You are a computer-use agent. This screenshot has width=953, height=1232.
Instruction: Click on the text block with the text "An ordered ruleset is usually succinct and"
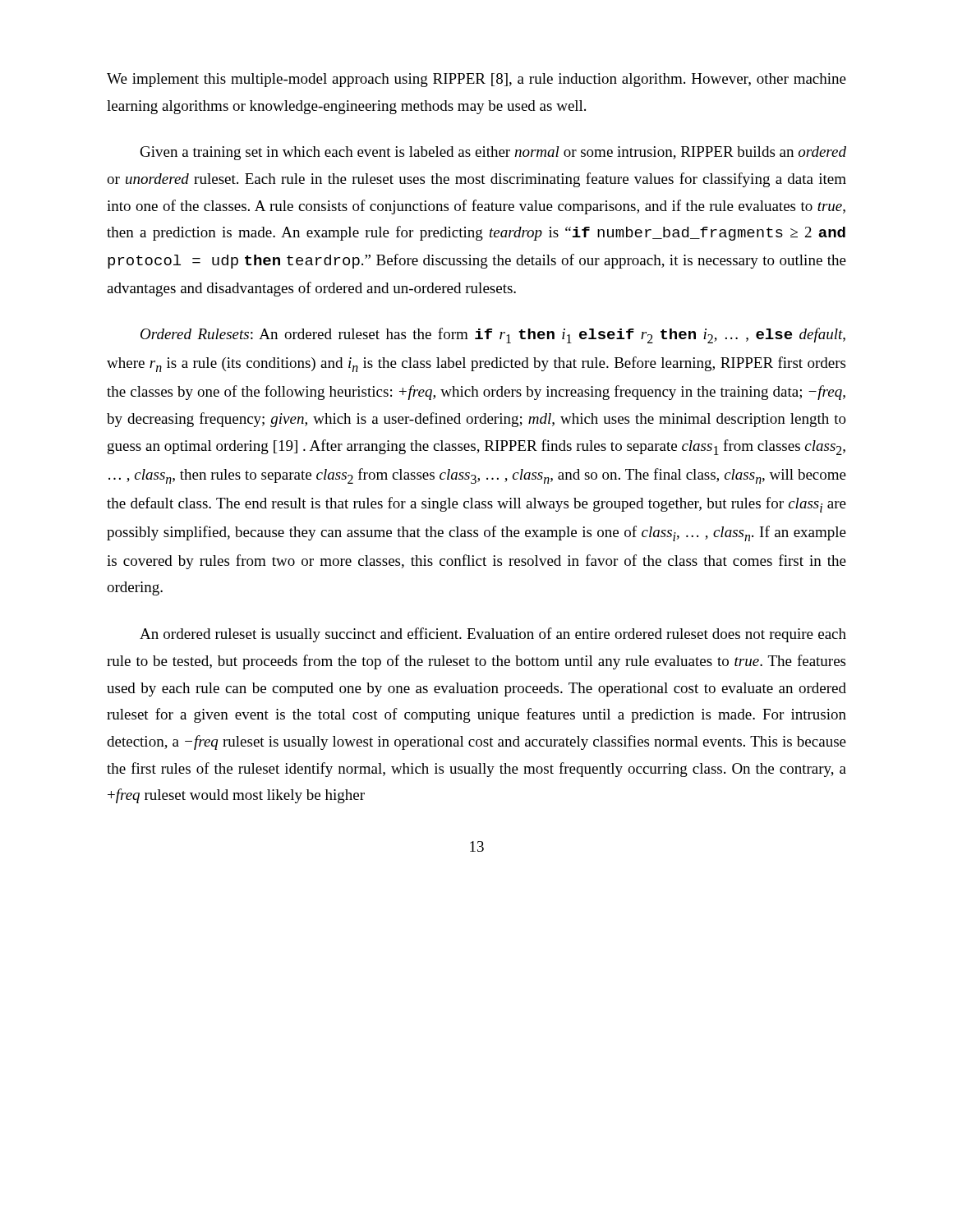[476, 714]
